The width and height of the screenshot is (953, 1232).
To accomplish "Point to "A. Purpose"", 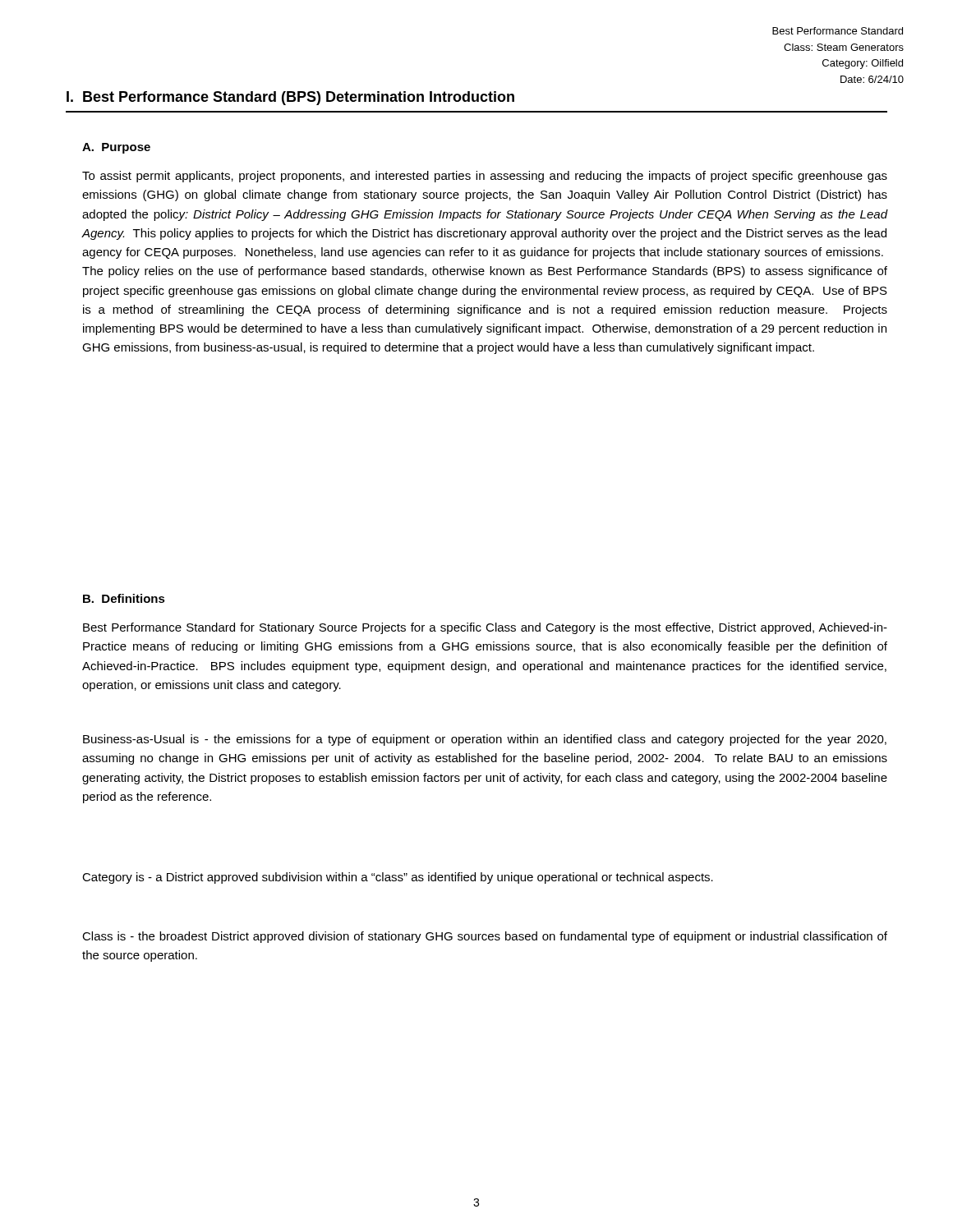I will point(116,147).
